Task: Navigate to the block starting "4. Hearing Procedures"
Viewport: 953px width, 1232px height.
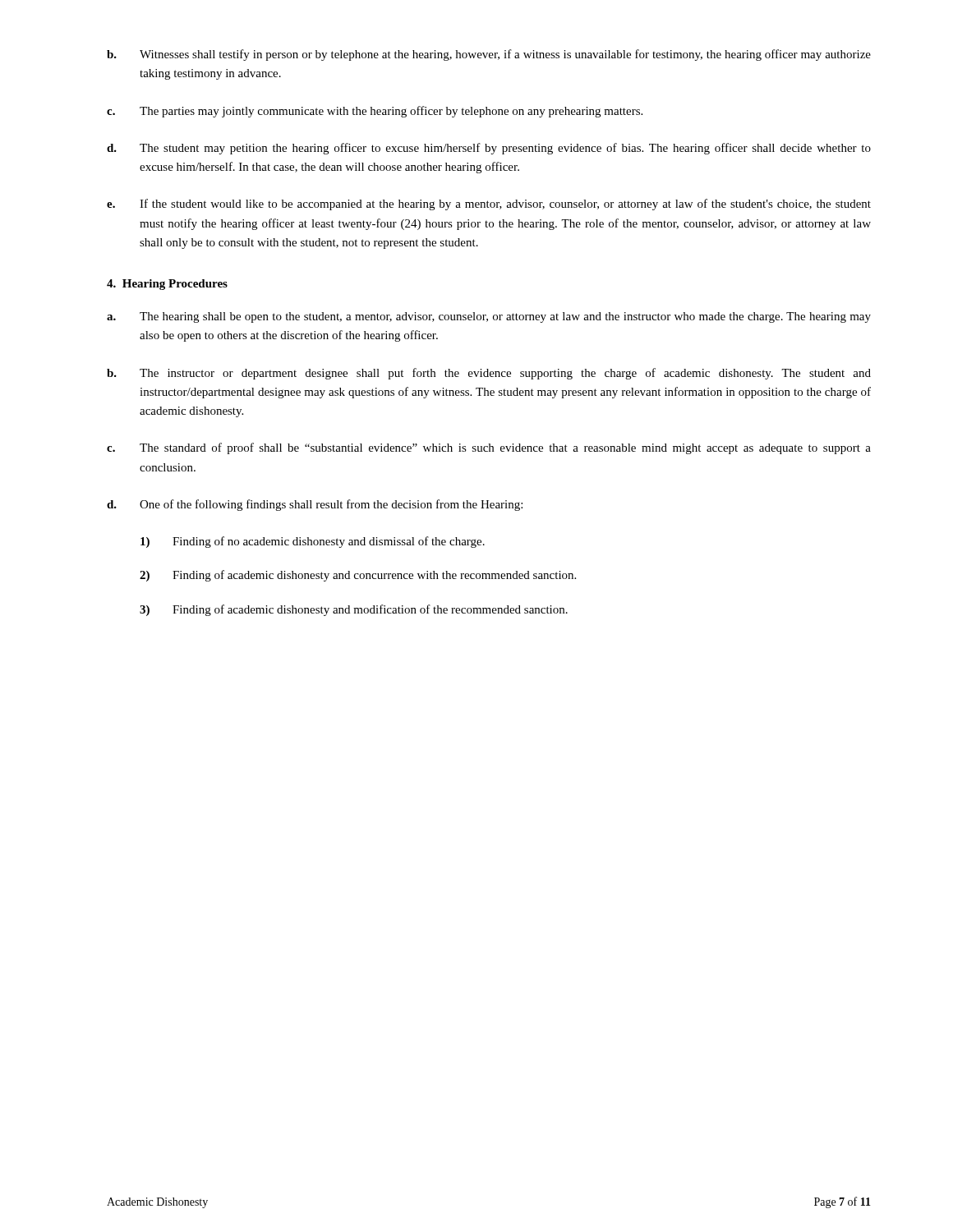Action: coord(167,283)
